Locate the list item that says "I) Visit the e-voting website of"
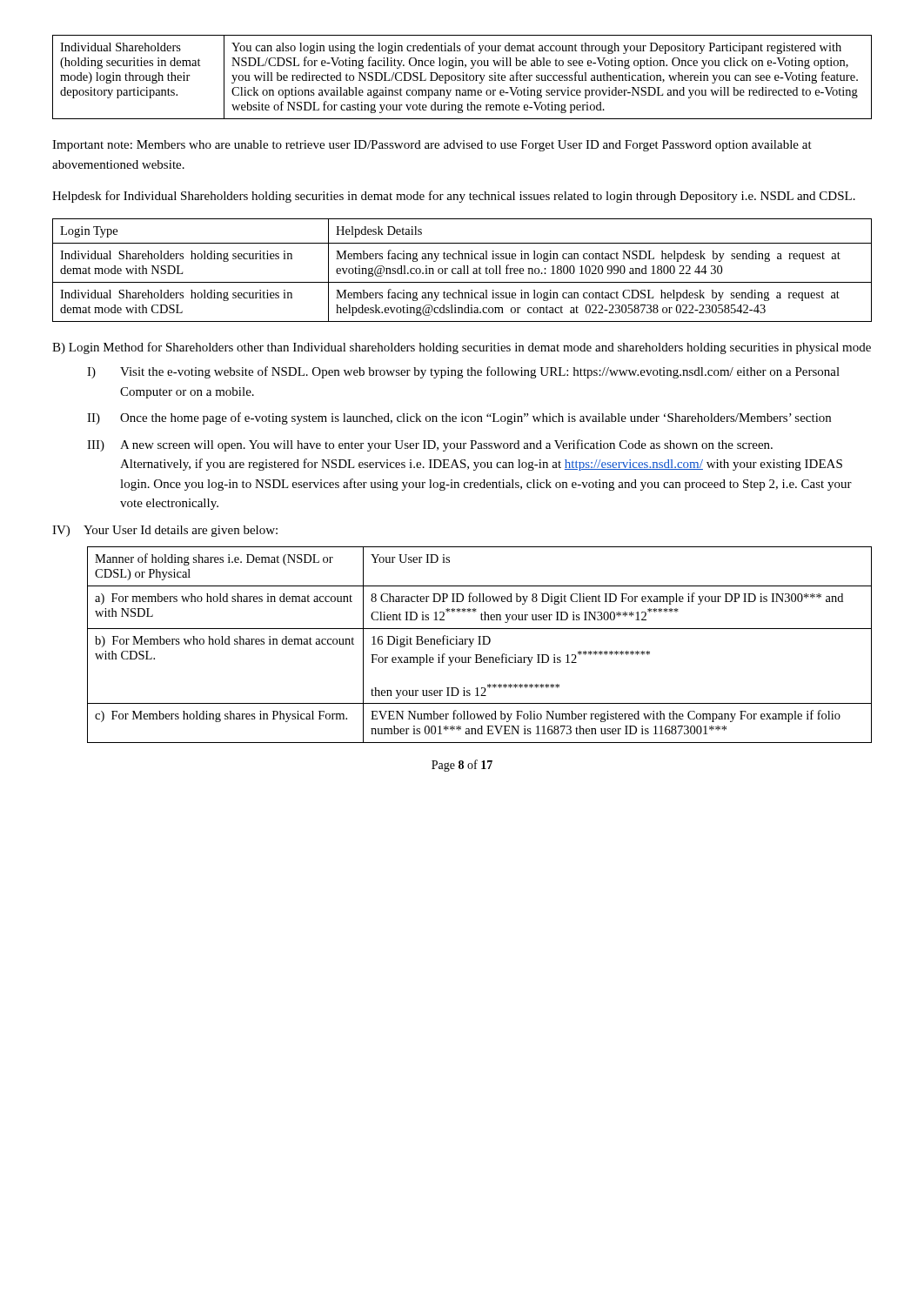Image resolution: width=924 pixels, height=1305 pixels. 479,381
